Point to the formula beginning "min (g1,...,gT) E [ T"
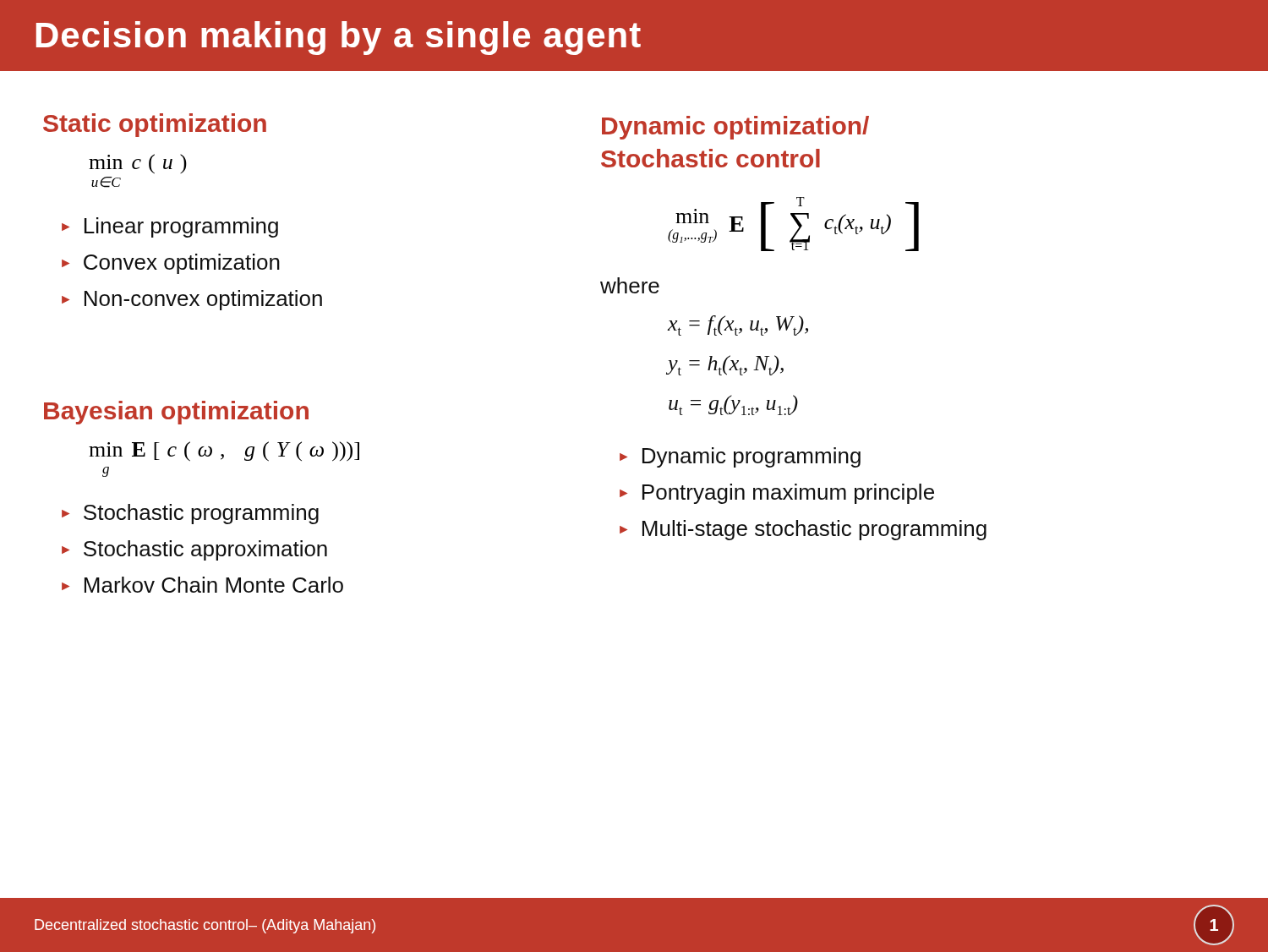Image resolution: width=1268 pixels, height=952 pixels. click(795, 224)
